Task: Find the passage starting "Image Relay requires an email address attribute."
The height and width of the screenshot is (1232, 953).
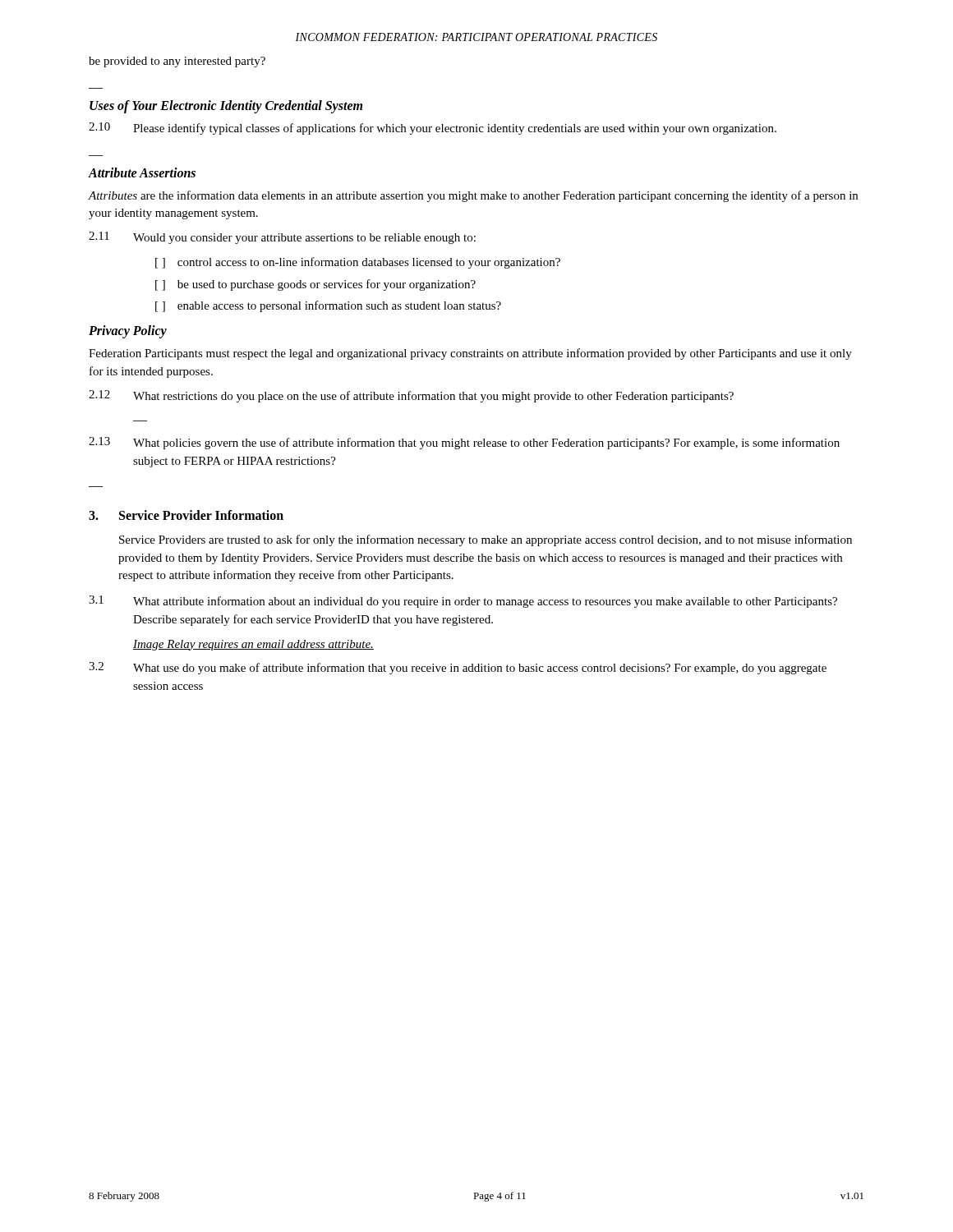Action: (253, 644)
